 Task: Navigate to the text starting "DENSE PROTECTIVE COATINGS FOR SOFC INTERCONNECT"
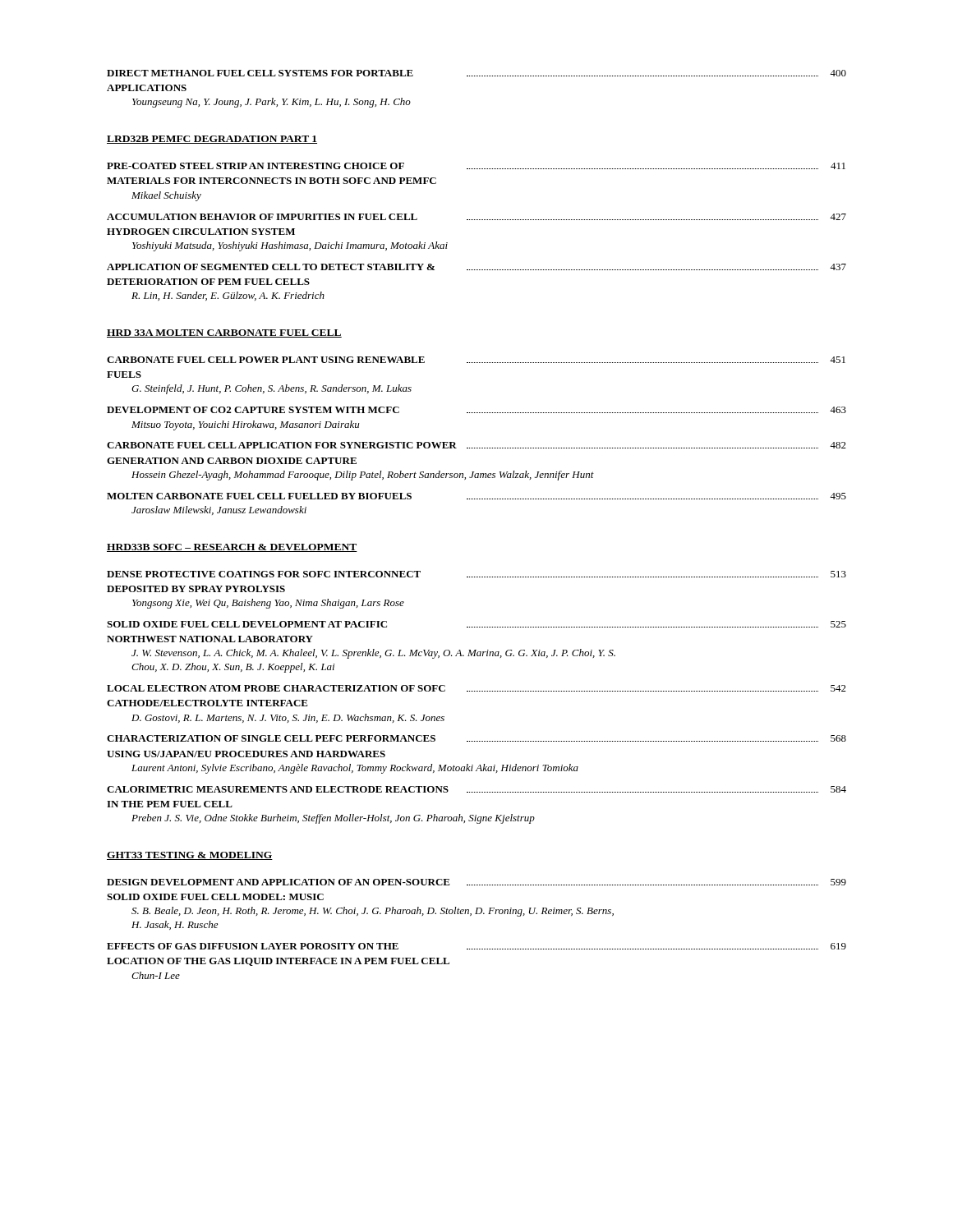pyautogui.click(x=476, y=588)
